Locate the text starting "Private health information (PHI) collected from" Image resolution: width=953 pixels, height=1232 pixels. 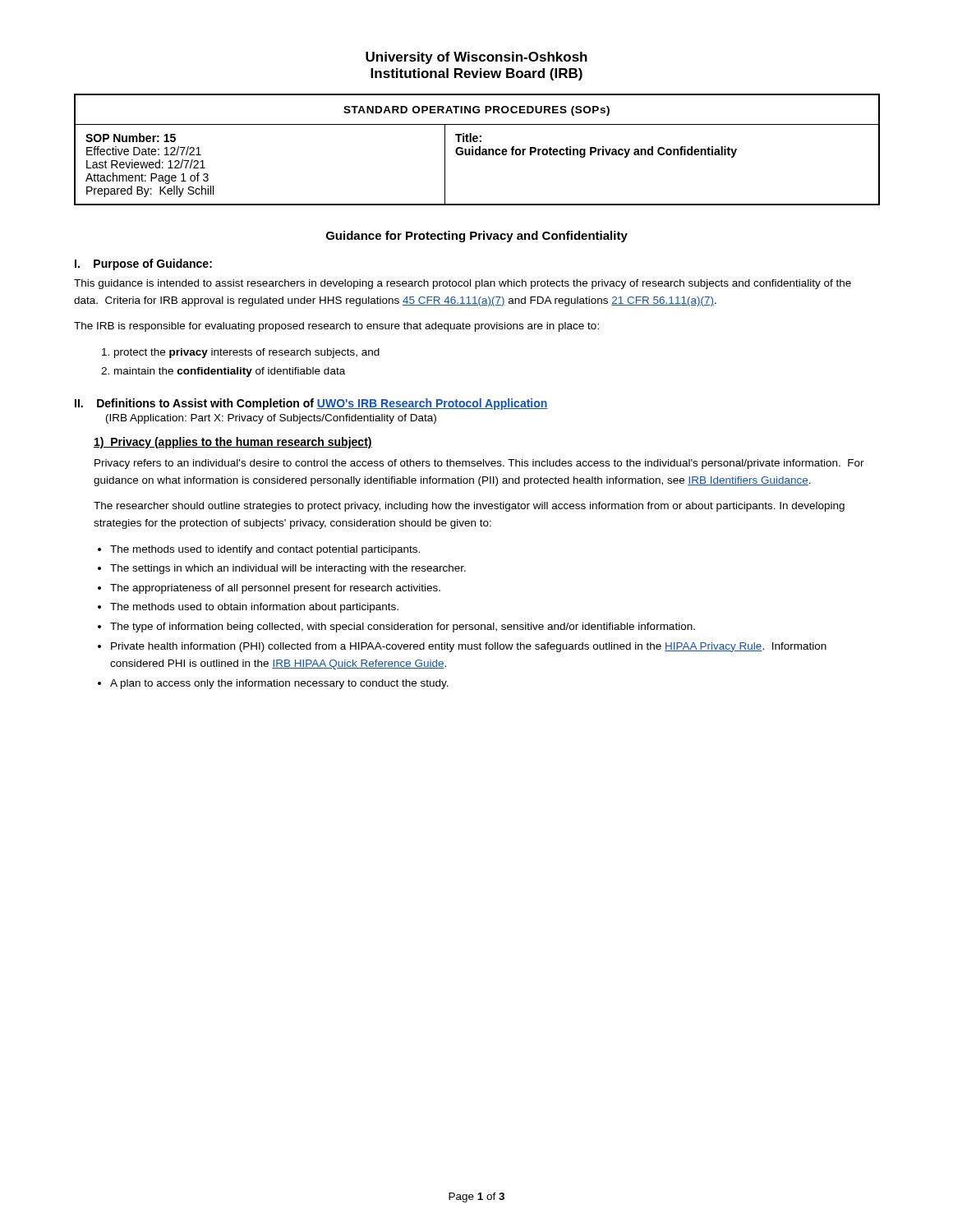(468, 655)
